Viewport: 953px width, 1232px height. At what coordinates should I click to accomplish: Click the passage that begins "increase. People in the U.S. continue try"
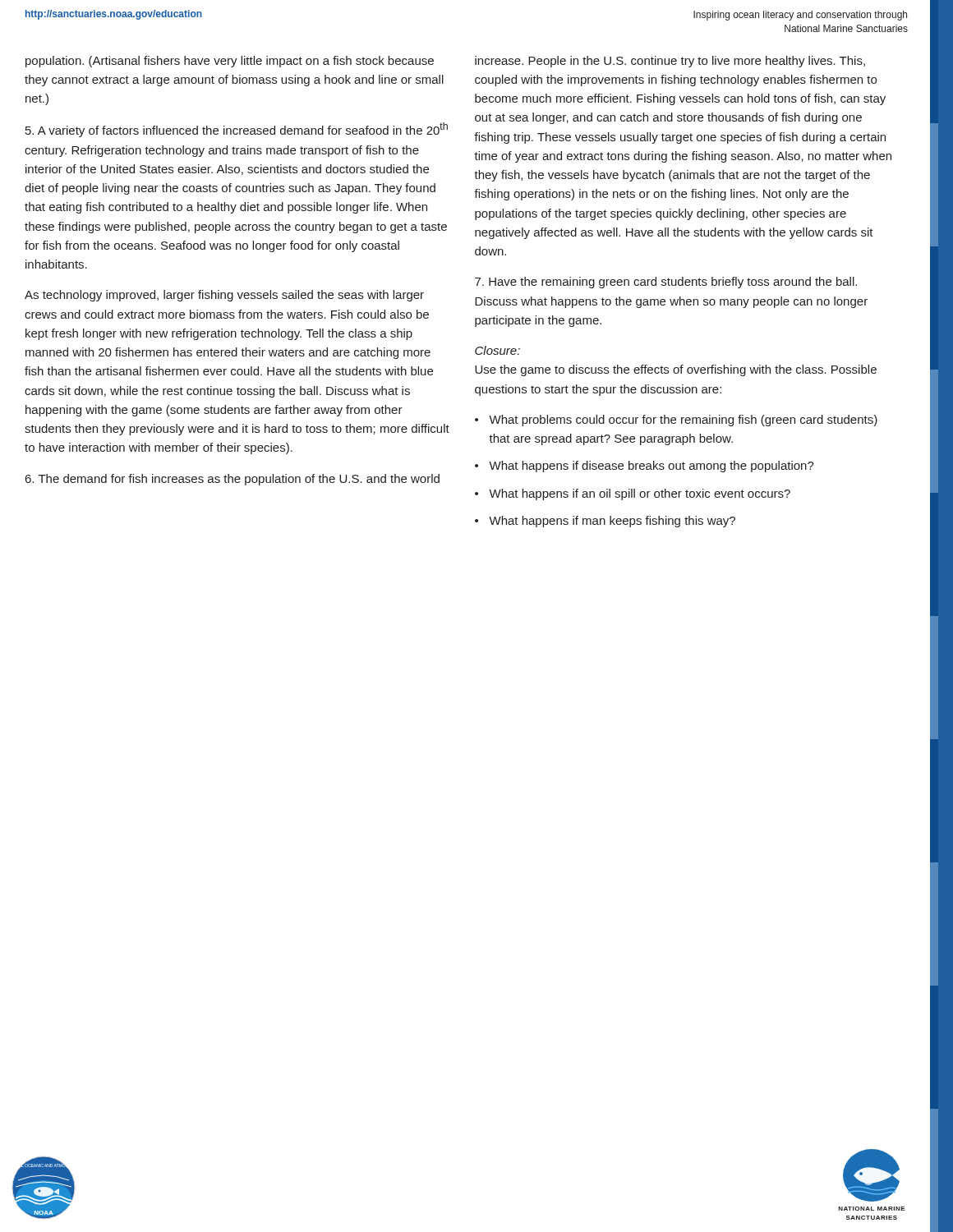[687, 156]
